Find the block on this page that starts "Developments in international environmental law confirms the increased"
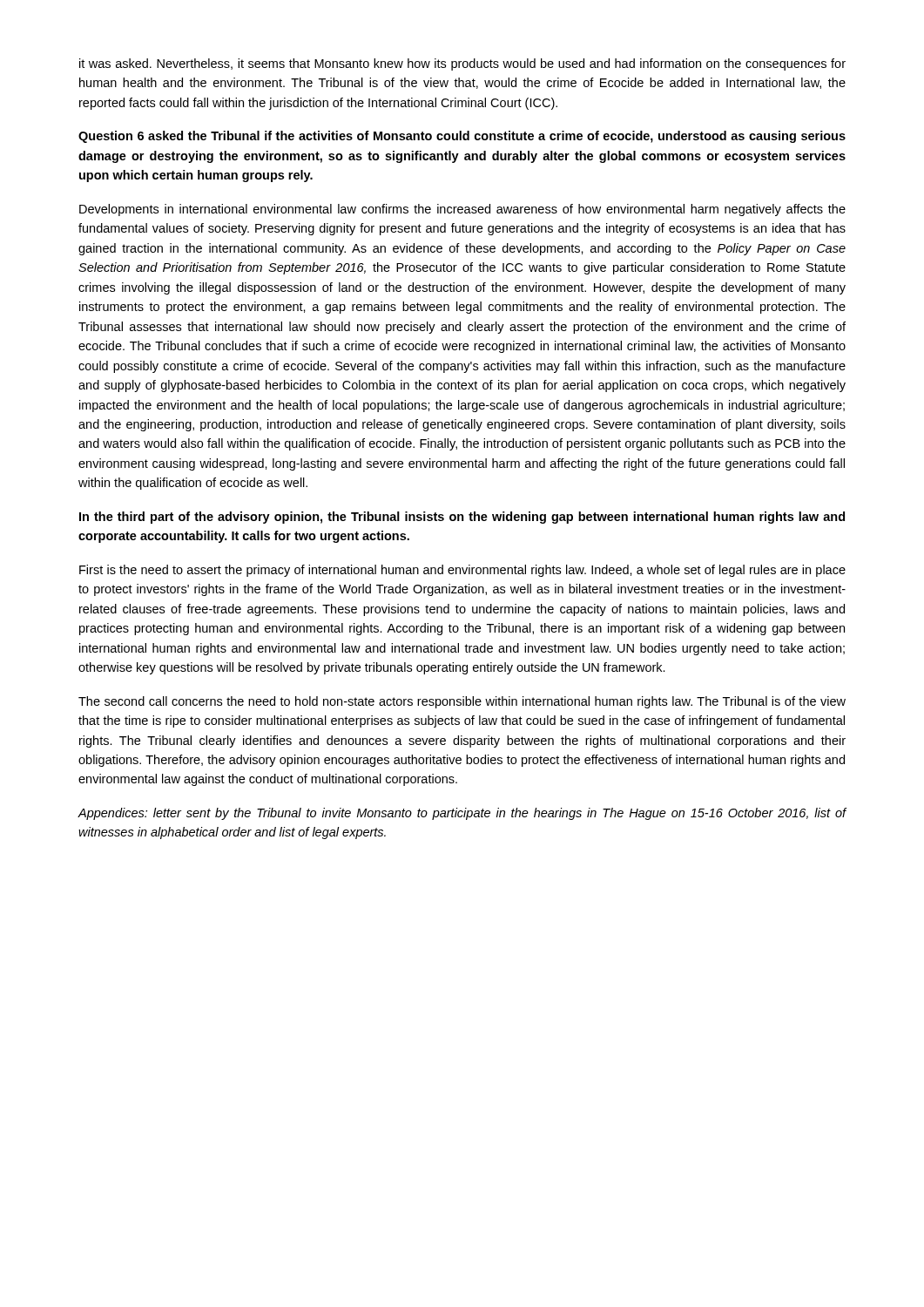Viewport: 924px width, 1307px height. [462, 346]
